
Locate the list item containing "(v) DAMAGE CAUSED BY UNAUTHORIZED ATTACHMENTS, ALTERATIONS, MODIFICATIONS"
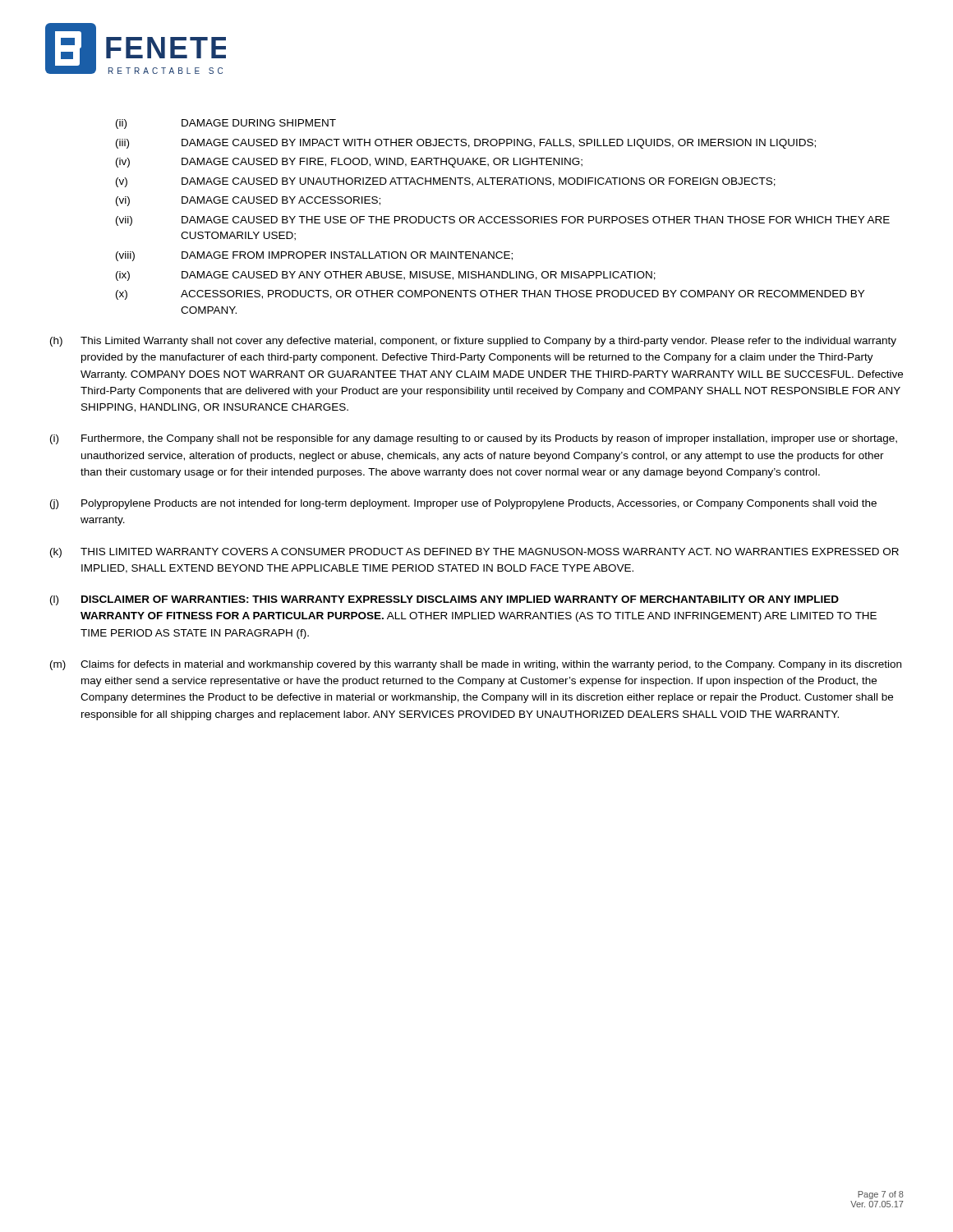tap(476, 181)
